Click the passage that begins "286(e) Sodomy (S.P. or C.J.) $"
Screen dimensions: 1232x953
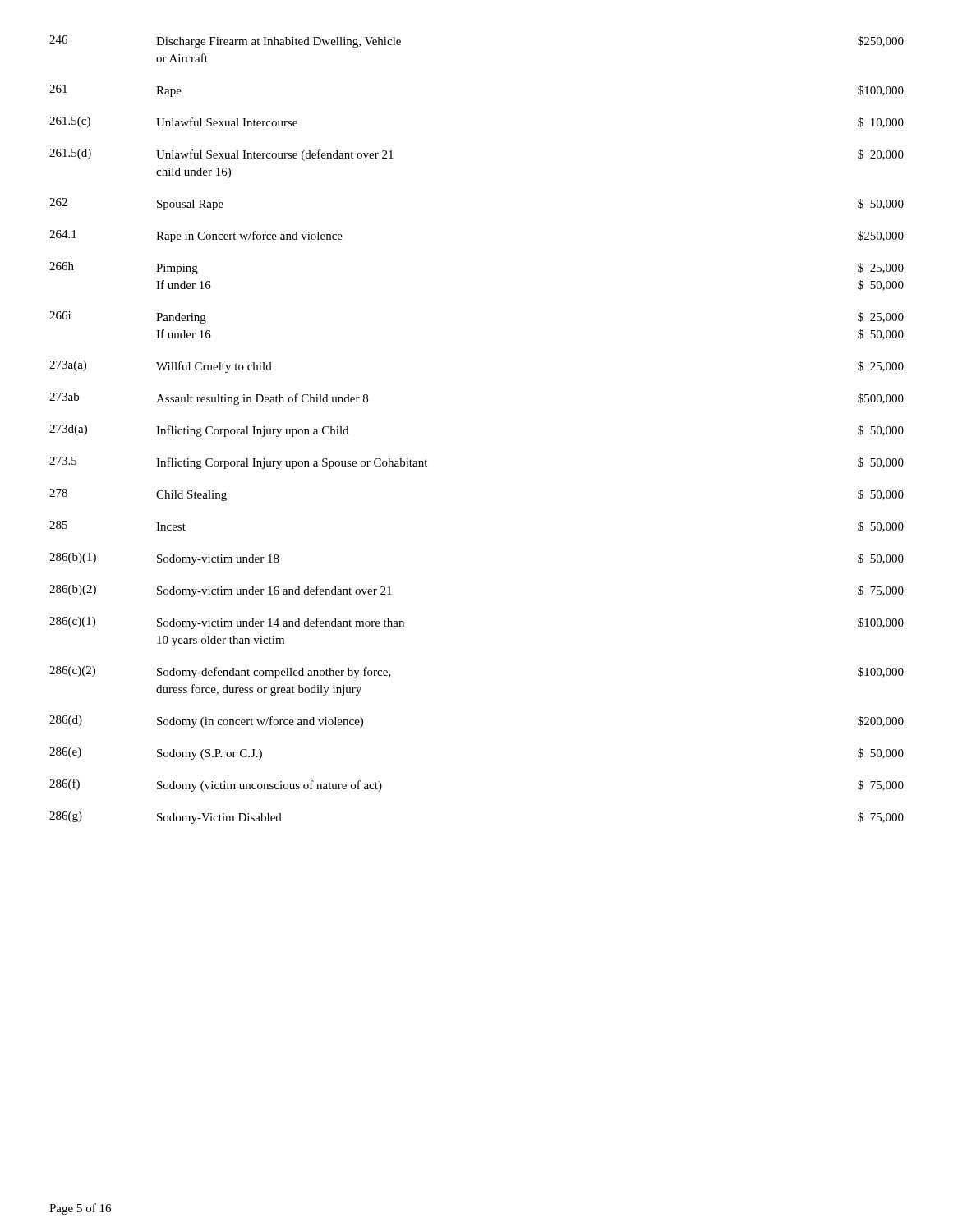(x=61, y=754)
